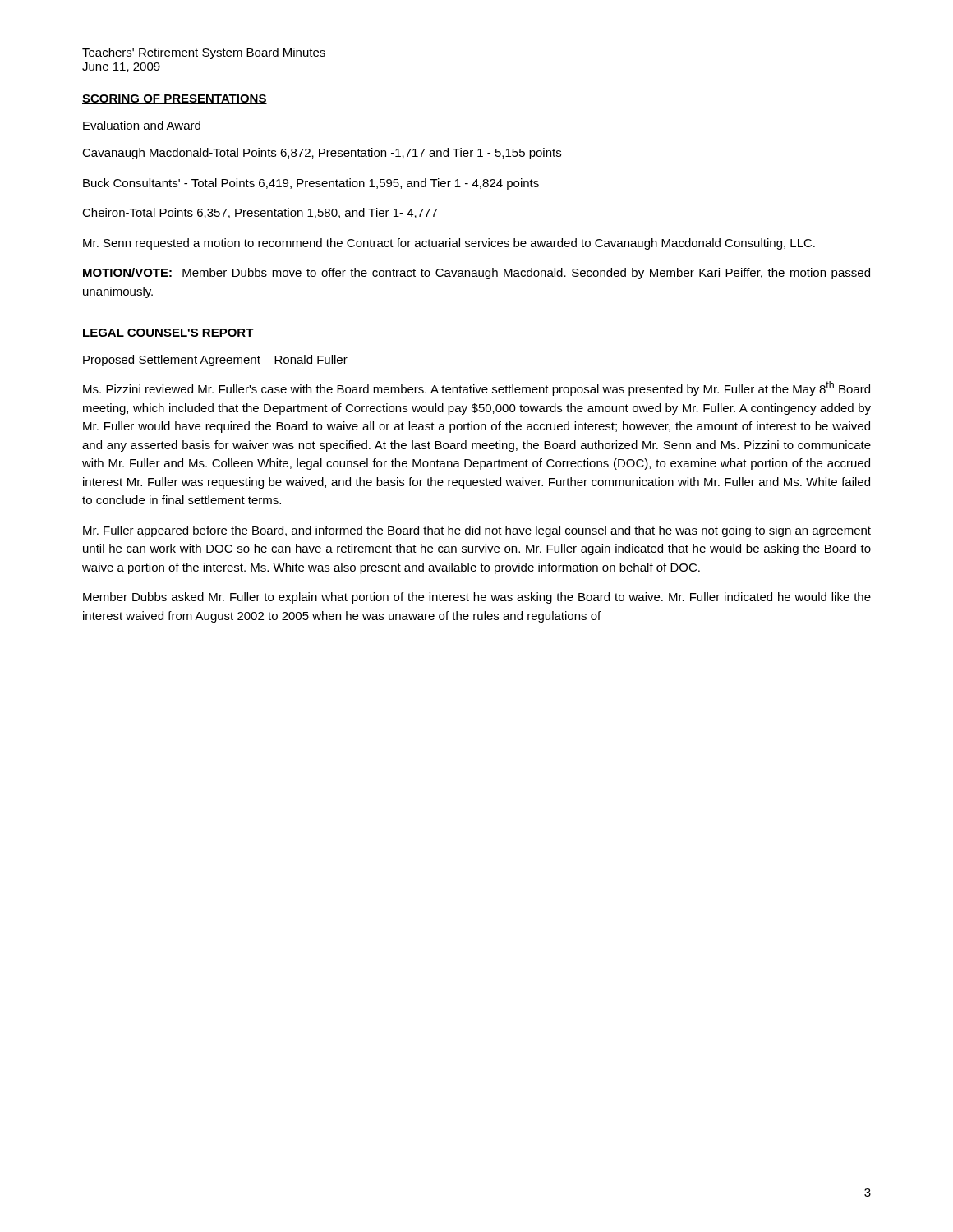Locate the text "SCORING OF PRESENTATIONS"
953x1232 pixels.
(x=174, y=98)
